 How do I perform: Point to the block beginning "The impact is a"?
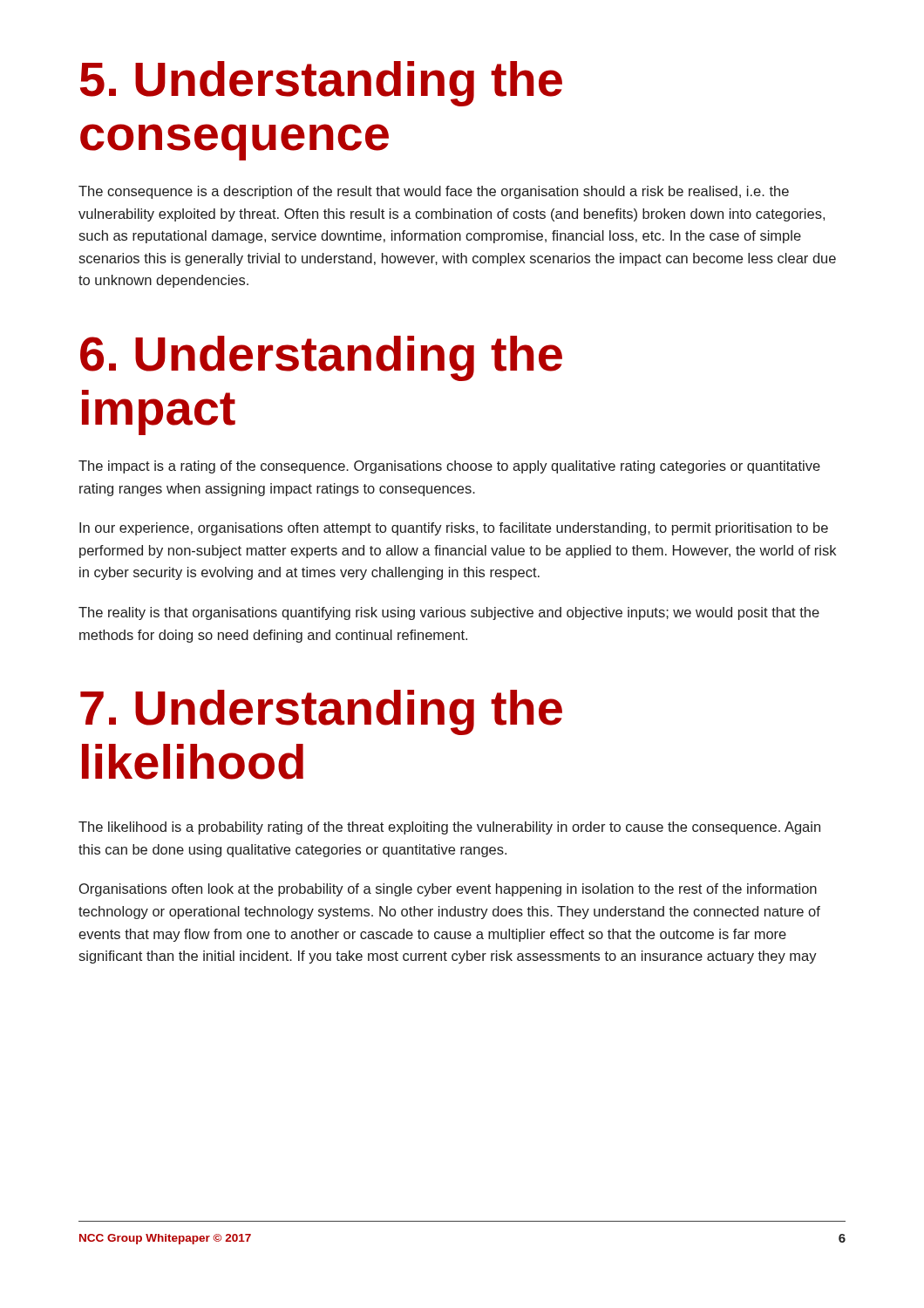tap(449, 477)
